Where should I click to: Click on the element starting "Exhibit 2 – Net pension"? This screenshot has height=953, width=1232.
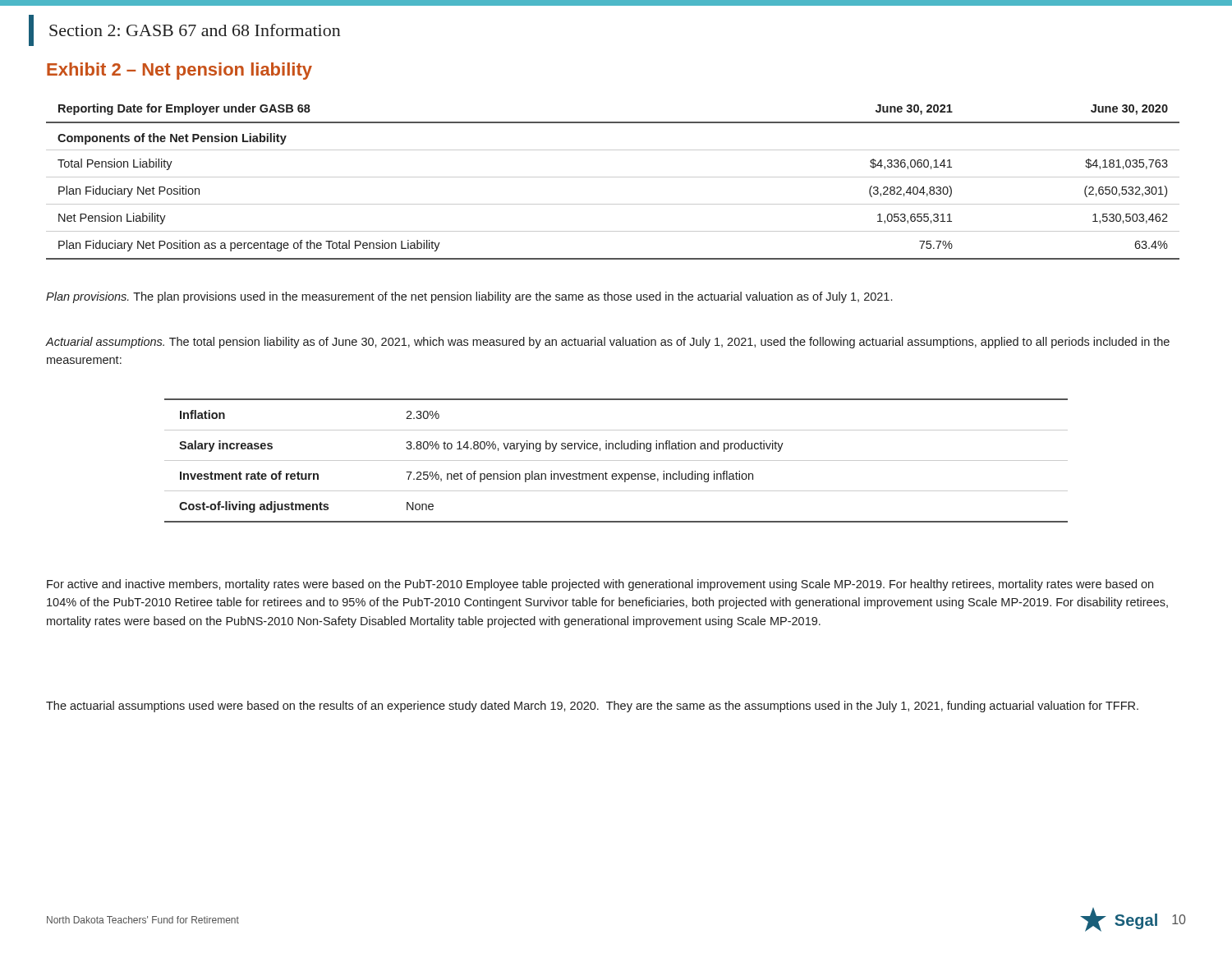click(x=179, y=69)
